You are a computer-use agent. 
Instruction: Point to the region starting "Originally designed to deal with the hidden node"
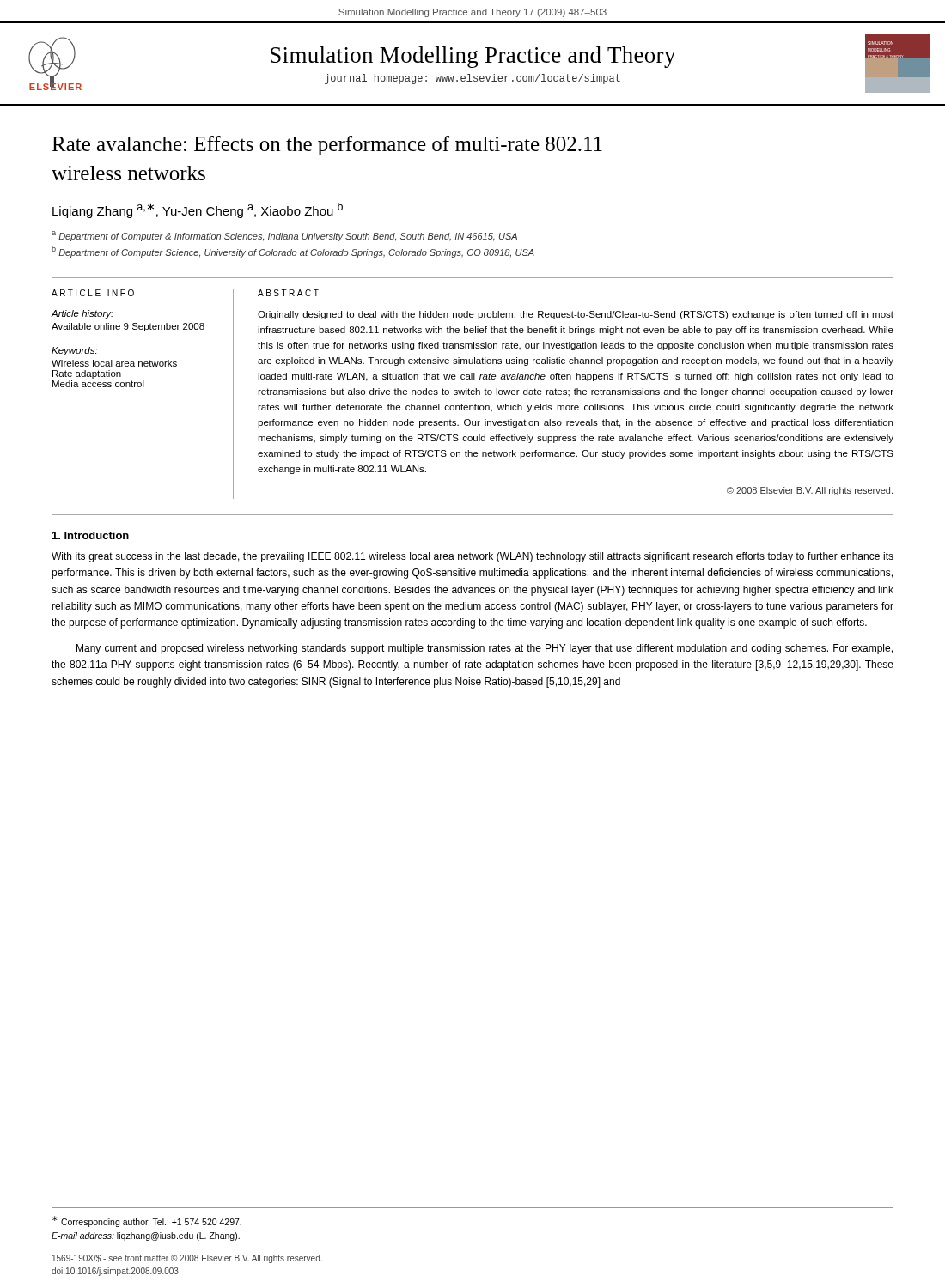(x=576, y=404)
